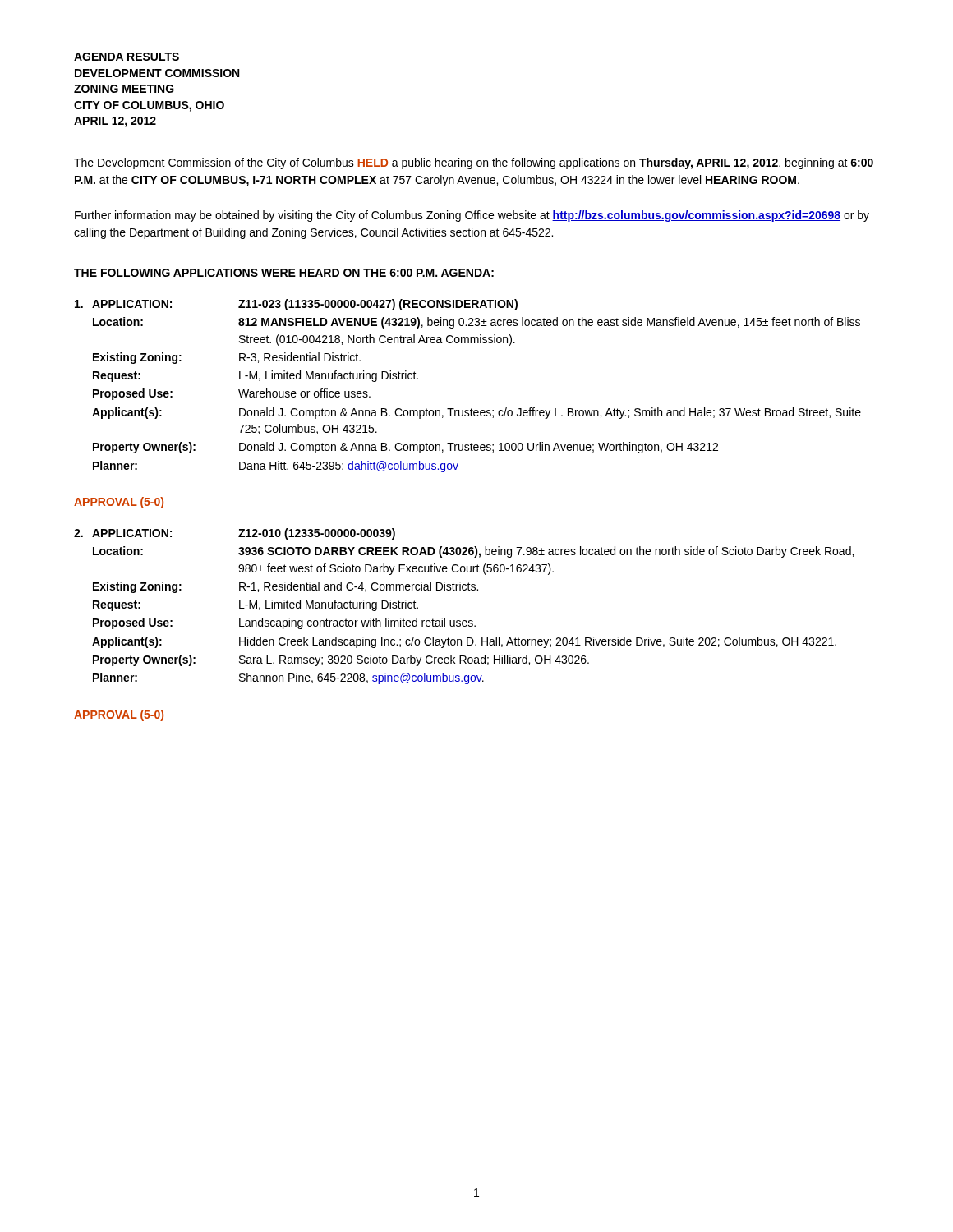Click on the title containing "AGENDA RESULTS DEVELOPMENT COMMISSION ZONING MEETING CITY OF"

(x=127, y=57)
